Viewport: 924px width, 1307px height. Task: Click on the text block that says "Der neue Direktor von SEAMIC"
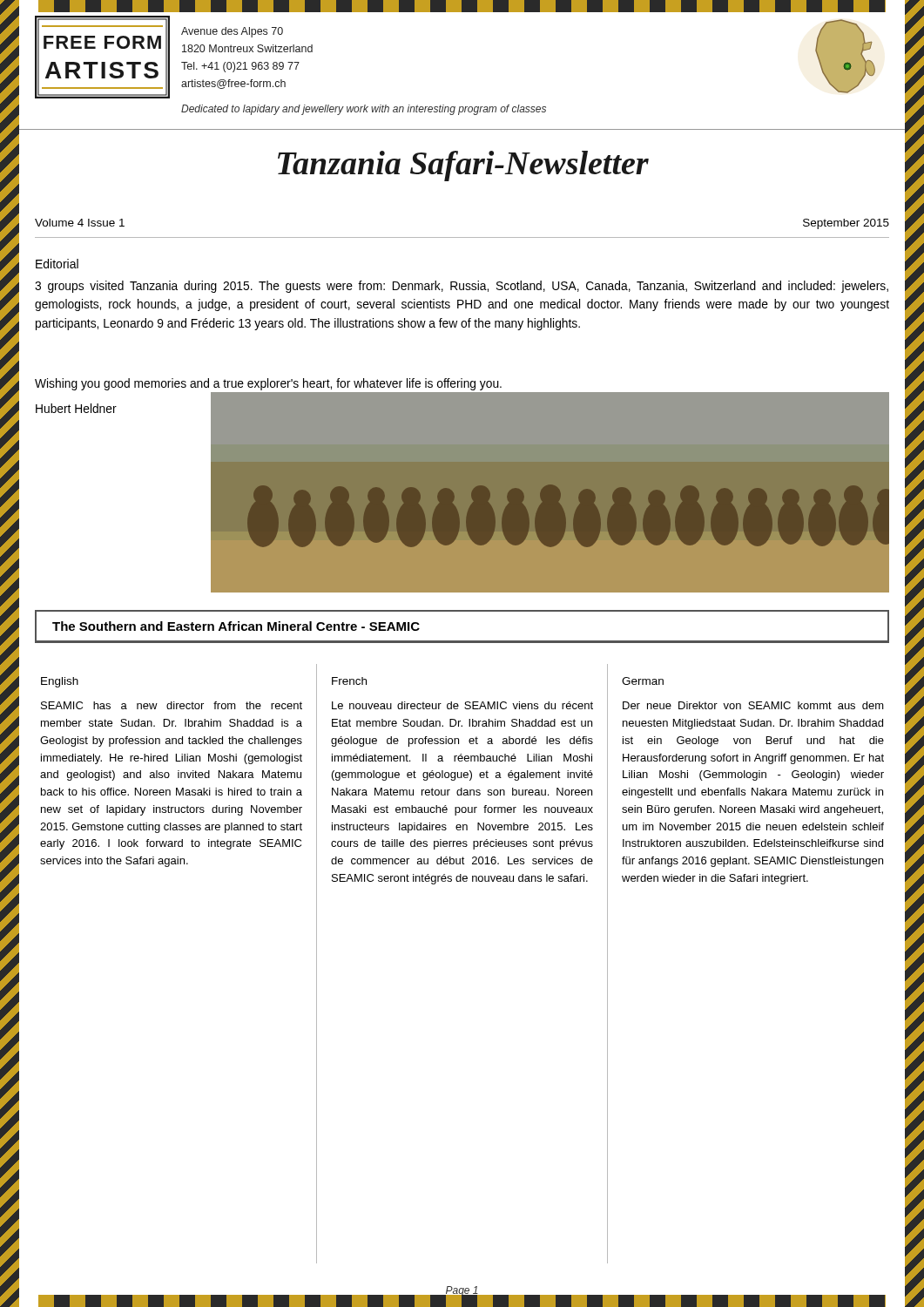[x=753, y=792]
